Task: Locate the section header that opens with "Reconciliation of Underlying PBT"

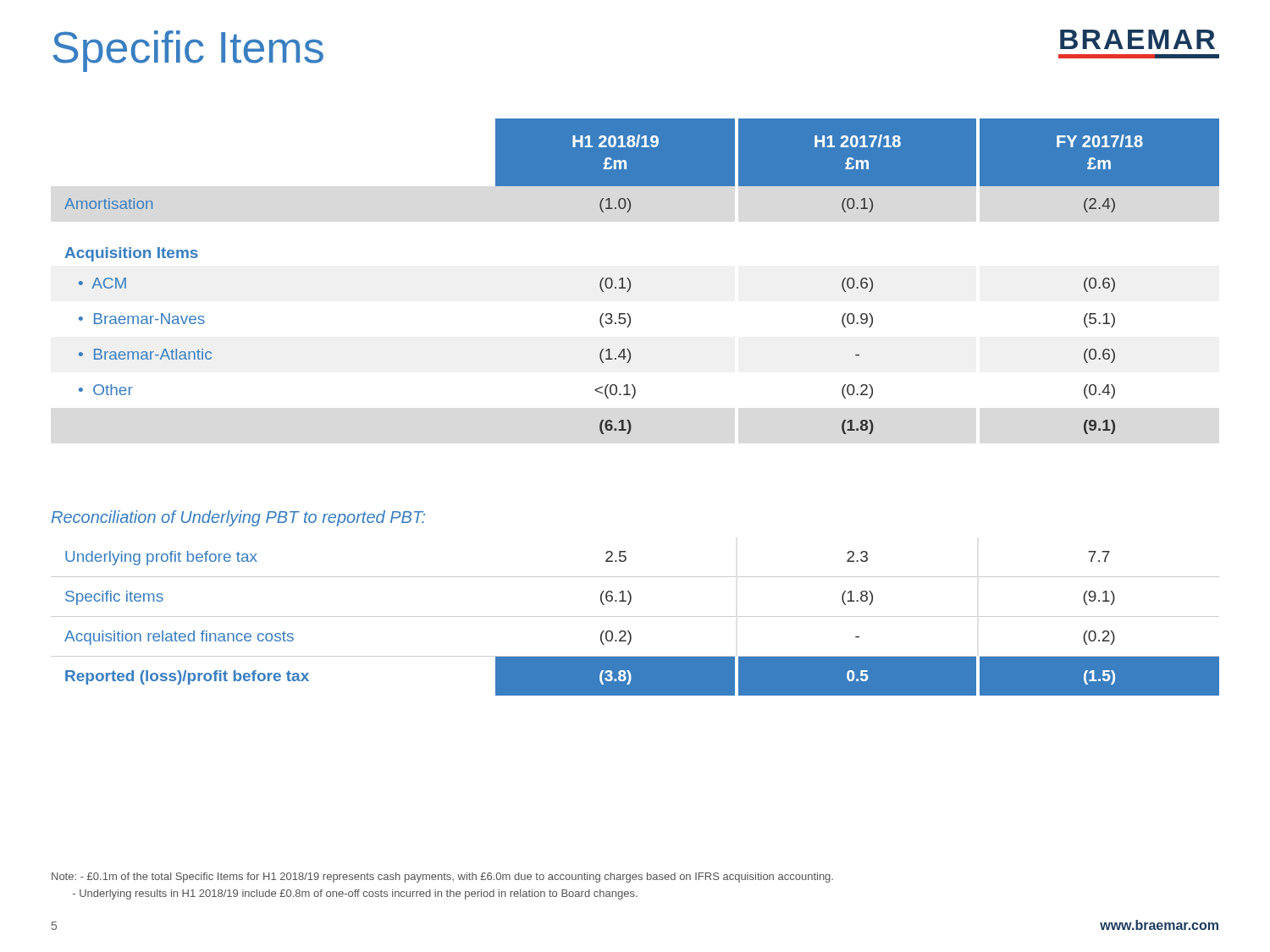Action: tap(238, 517)
